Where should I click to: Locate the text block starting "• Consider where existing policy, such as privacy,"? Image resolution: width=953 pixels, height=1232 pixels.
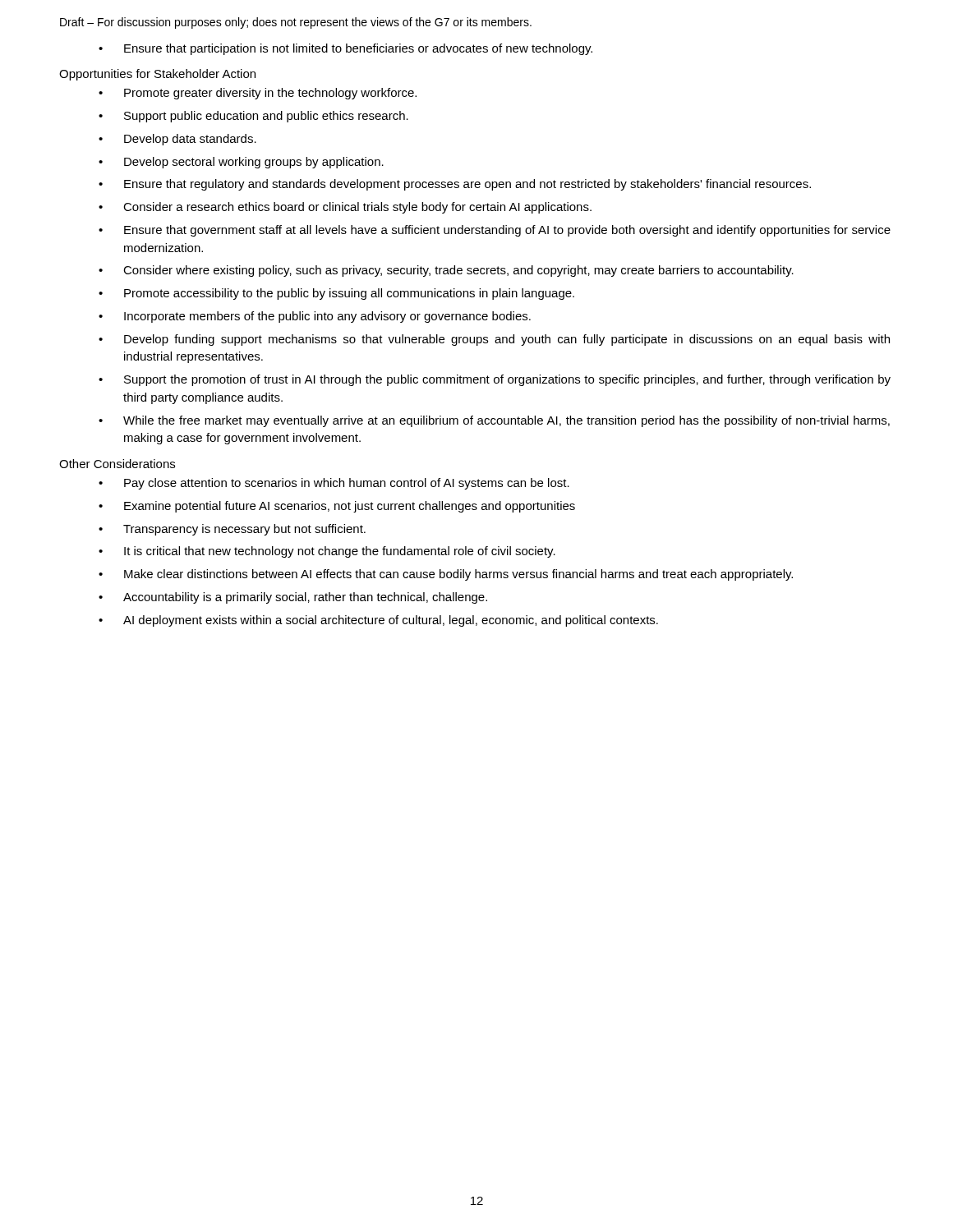click(x=496, y=270)
